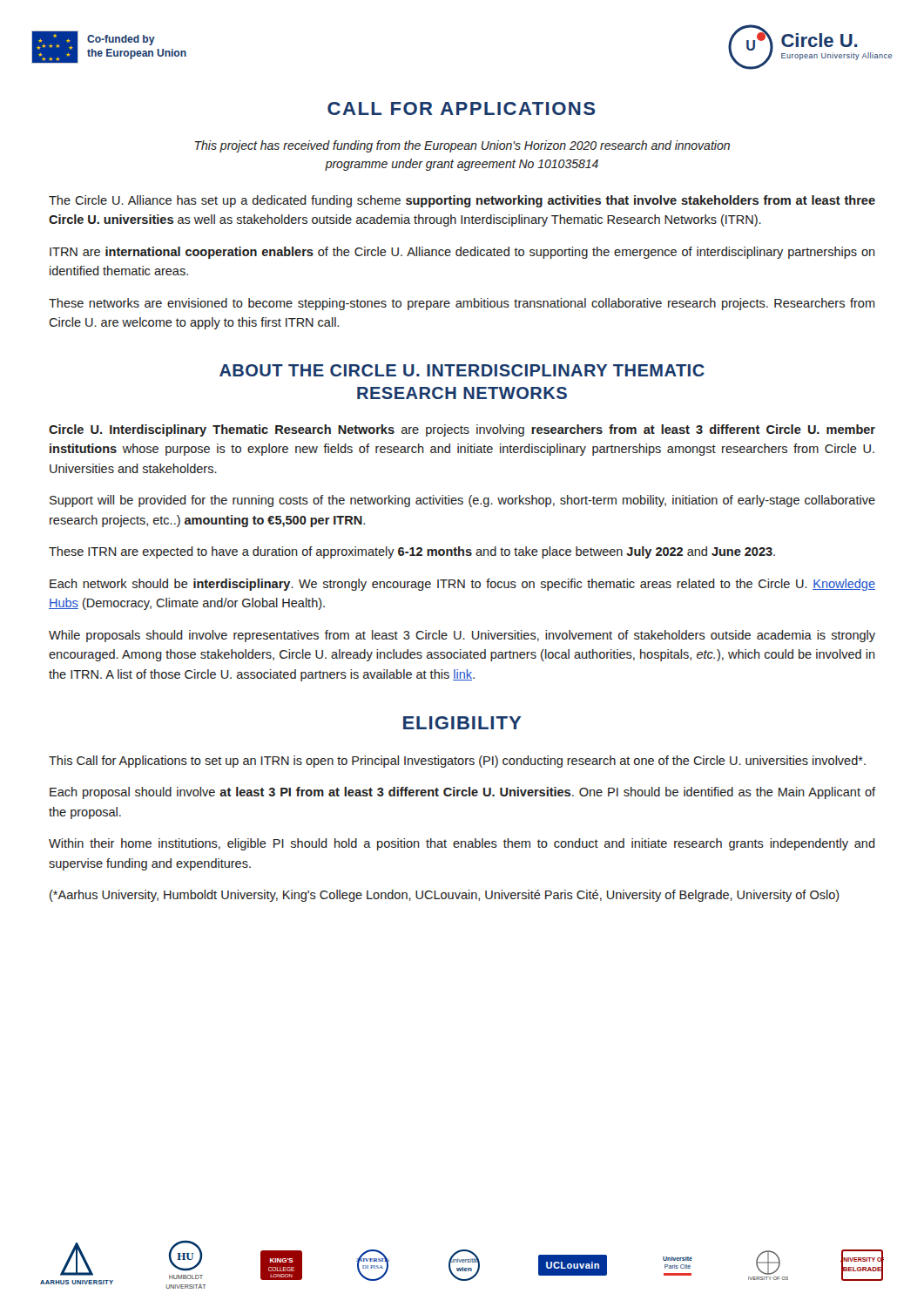Point to the text starting "Within their home institutions, eligible"
924x1307 pixels.
pyautogui.click(x=462, y=854)
